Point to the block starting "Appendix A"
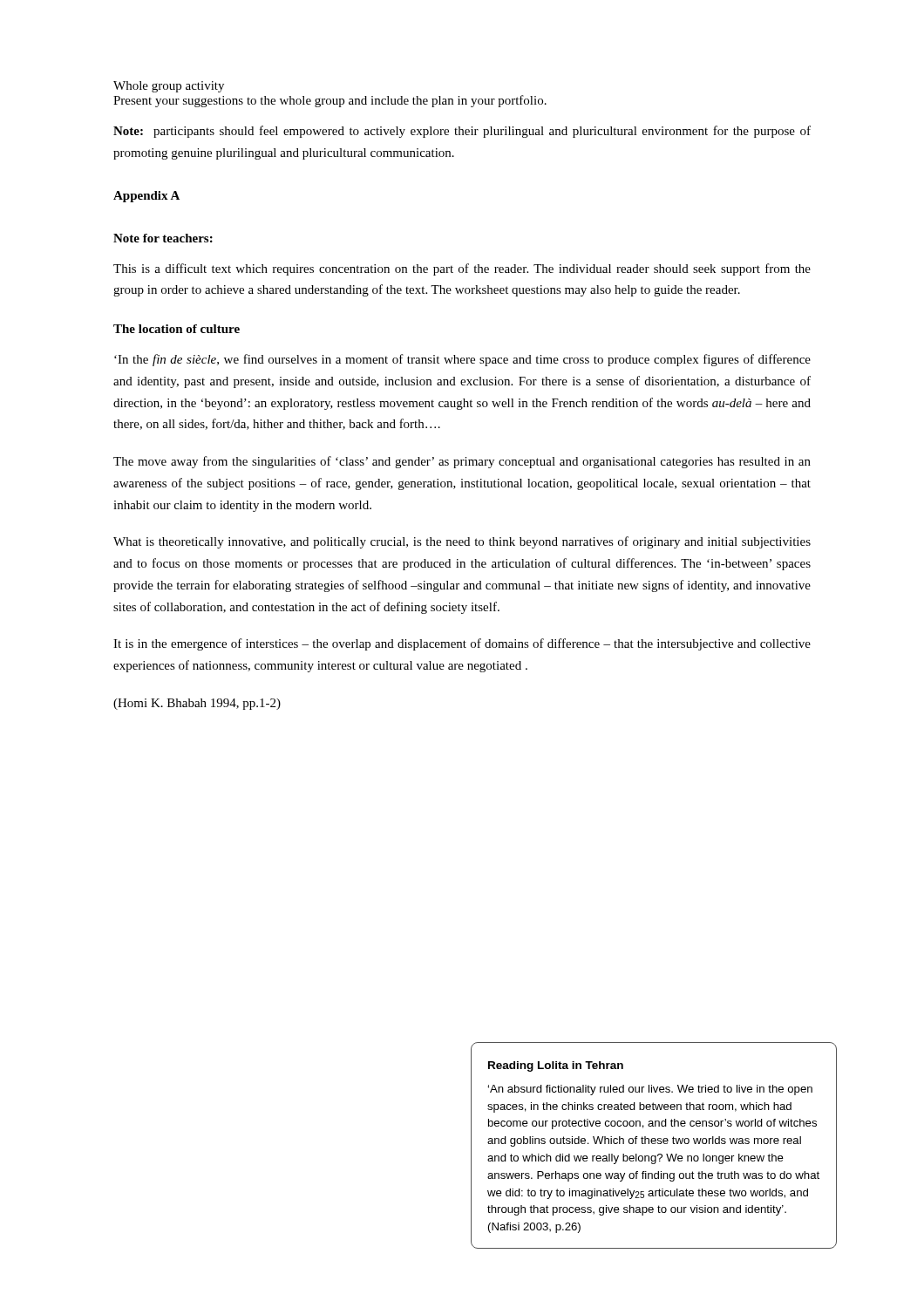 click(x=147, y=195)
